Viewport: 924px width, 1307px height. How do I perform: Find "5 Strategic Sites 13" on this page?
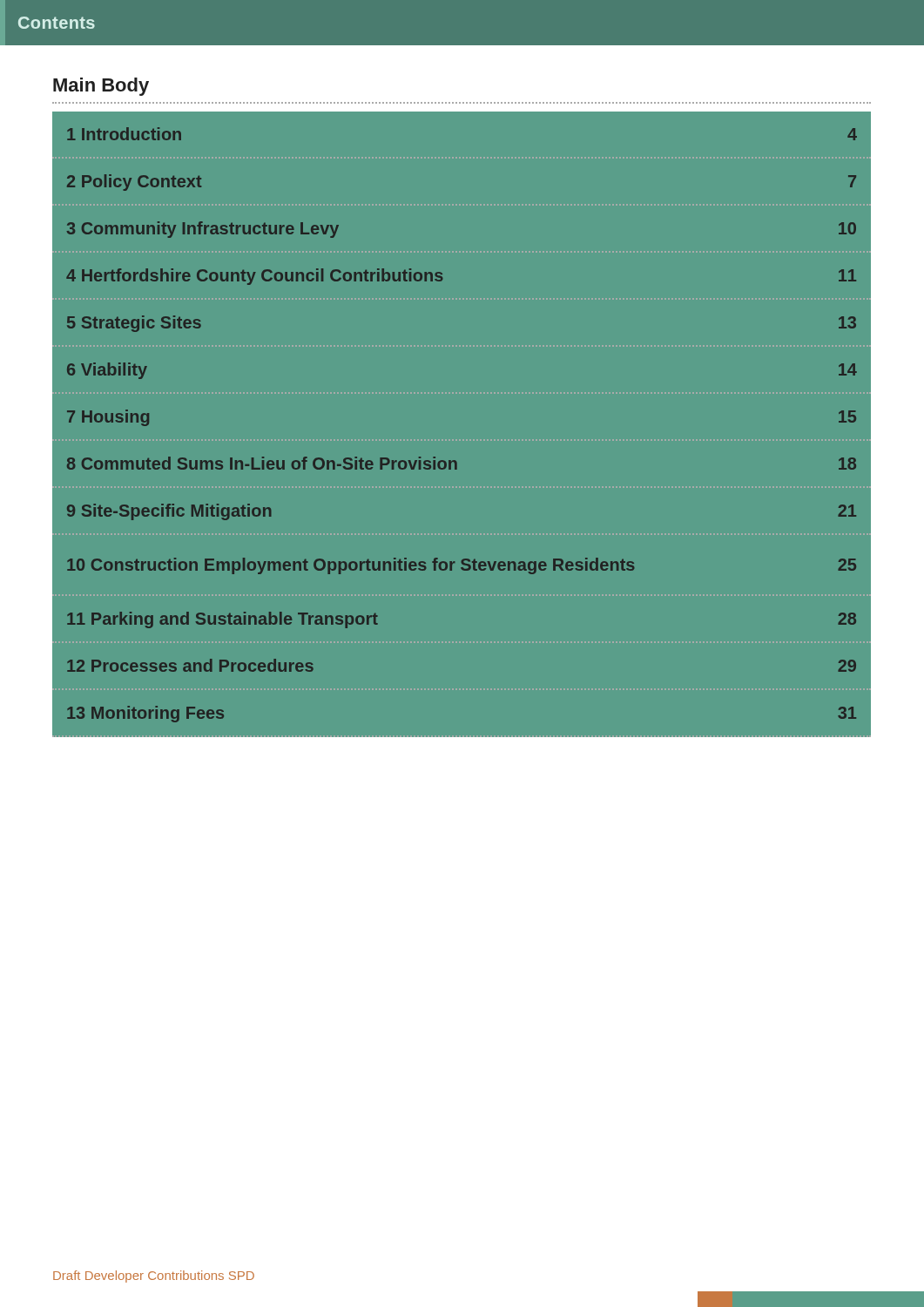pyautogui.click(x=133, y=324)
